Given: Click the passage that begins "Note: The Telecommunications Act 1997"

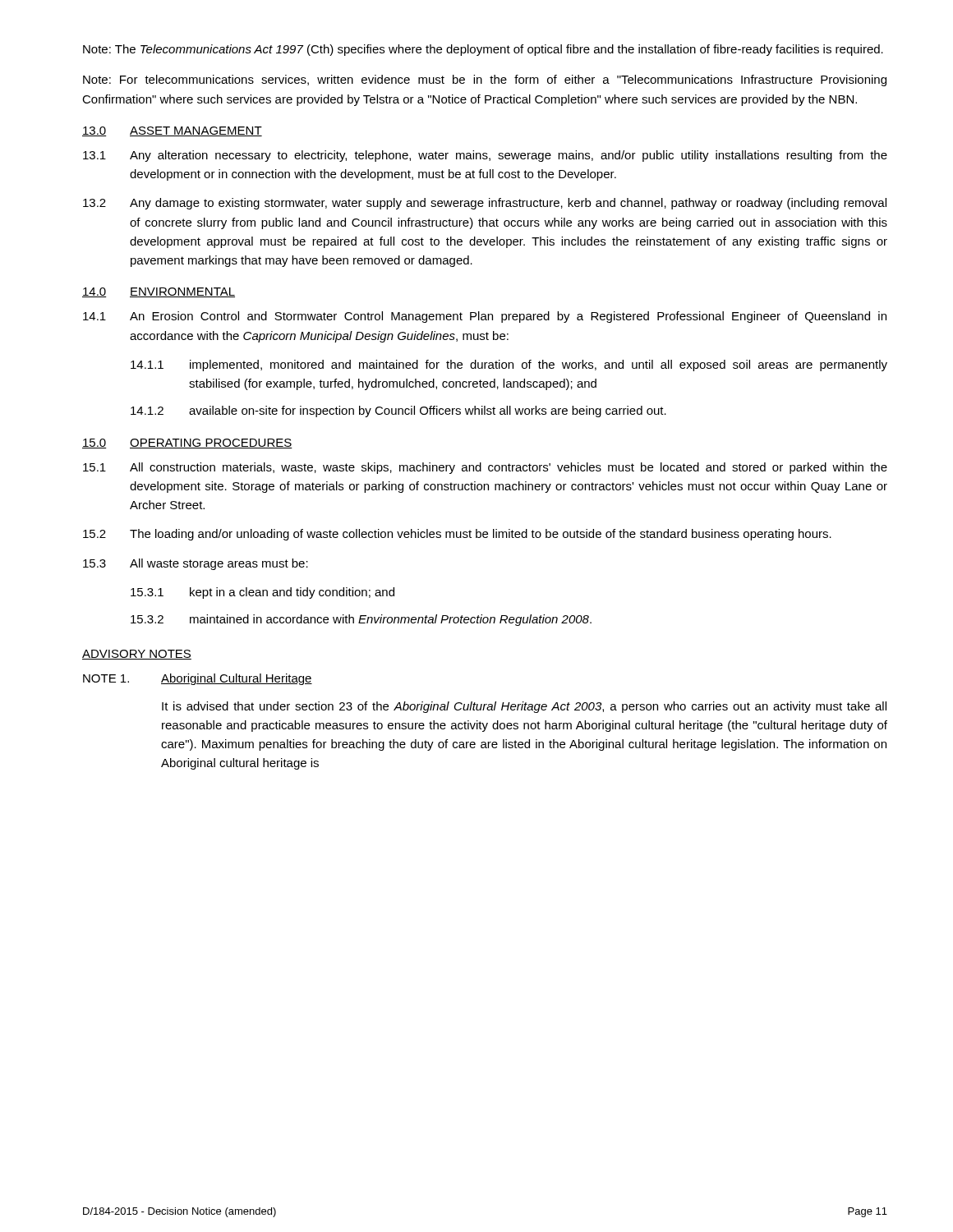Looking at the screenshot, I should point(483,49).
